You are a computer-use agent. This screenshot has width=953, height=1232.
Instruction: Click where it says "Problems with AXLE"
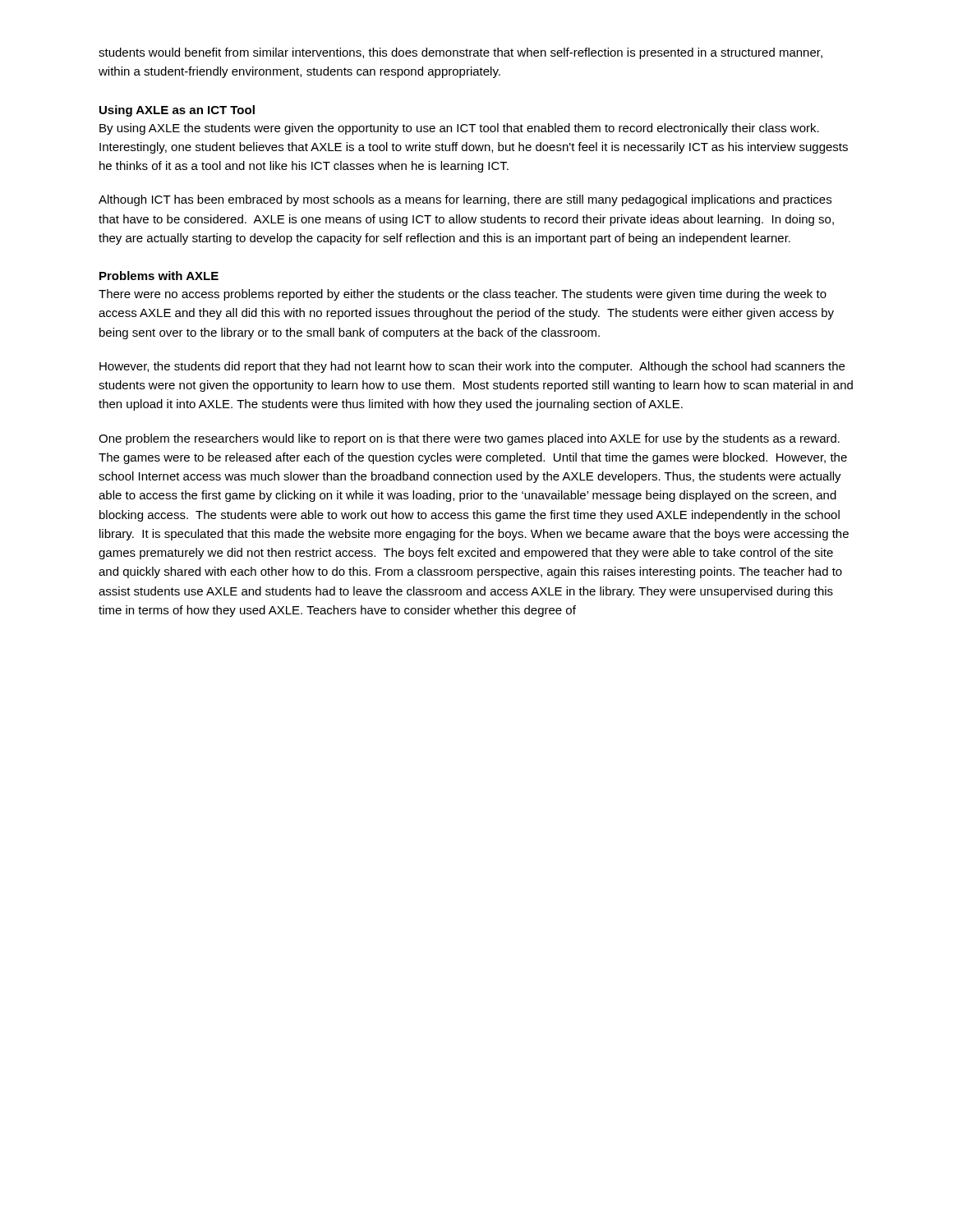point(159,276)
